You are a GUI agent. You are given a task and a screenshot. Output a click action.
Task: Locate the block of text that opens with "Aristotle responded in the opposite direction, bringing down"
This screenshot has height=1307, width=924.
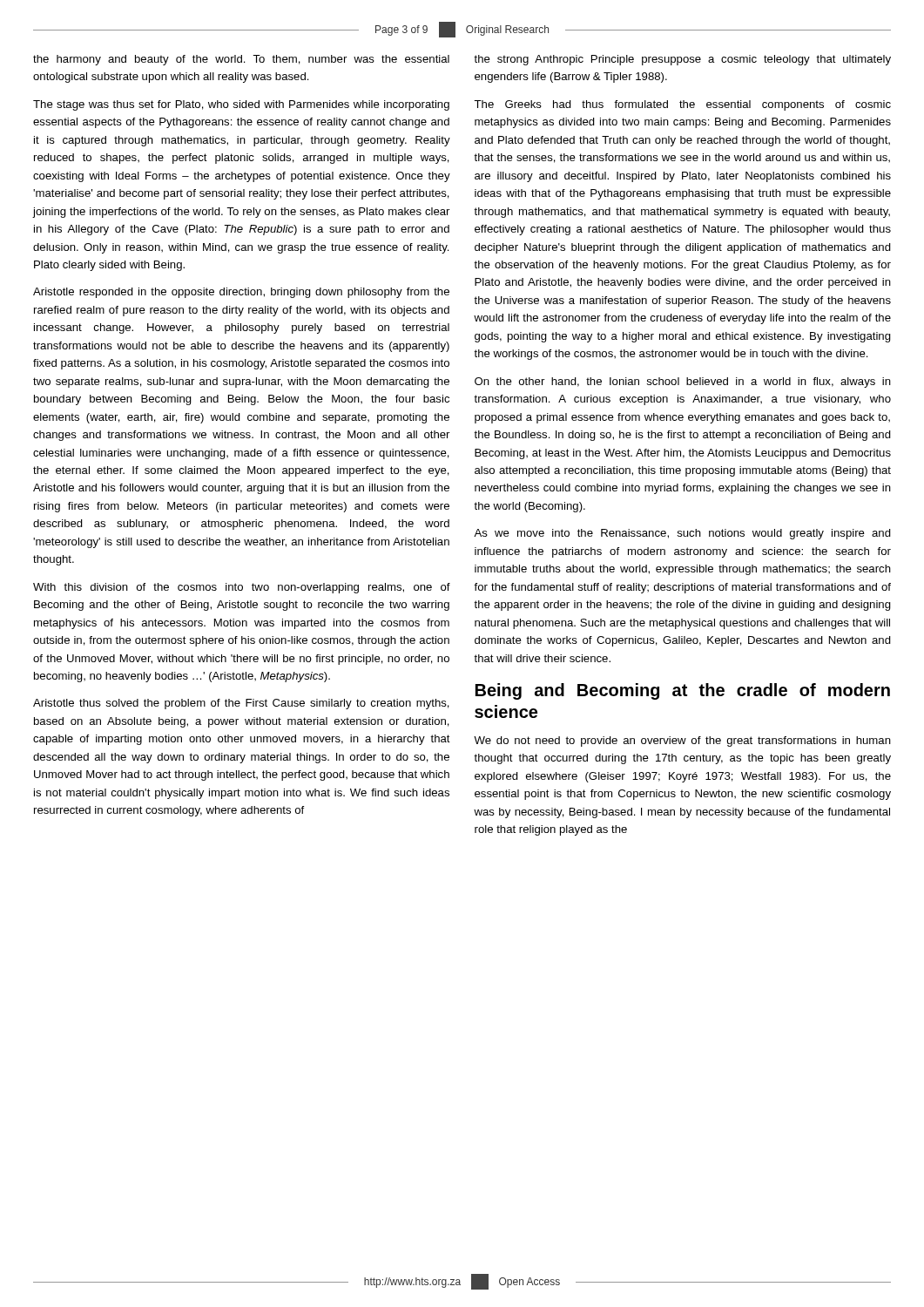point(241,426)
